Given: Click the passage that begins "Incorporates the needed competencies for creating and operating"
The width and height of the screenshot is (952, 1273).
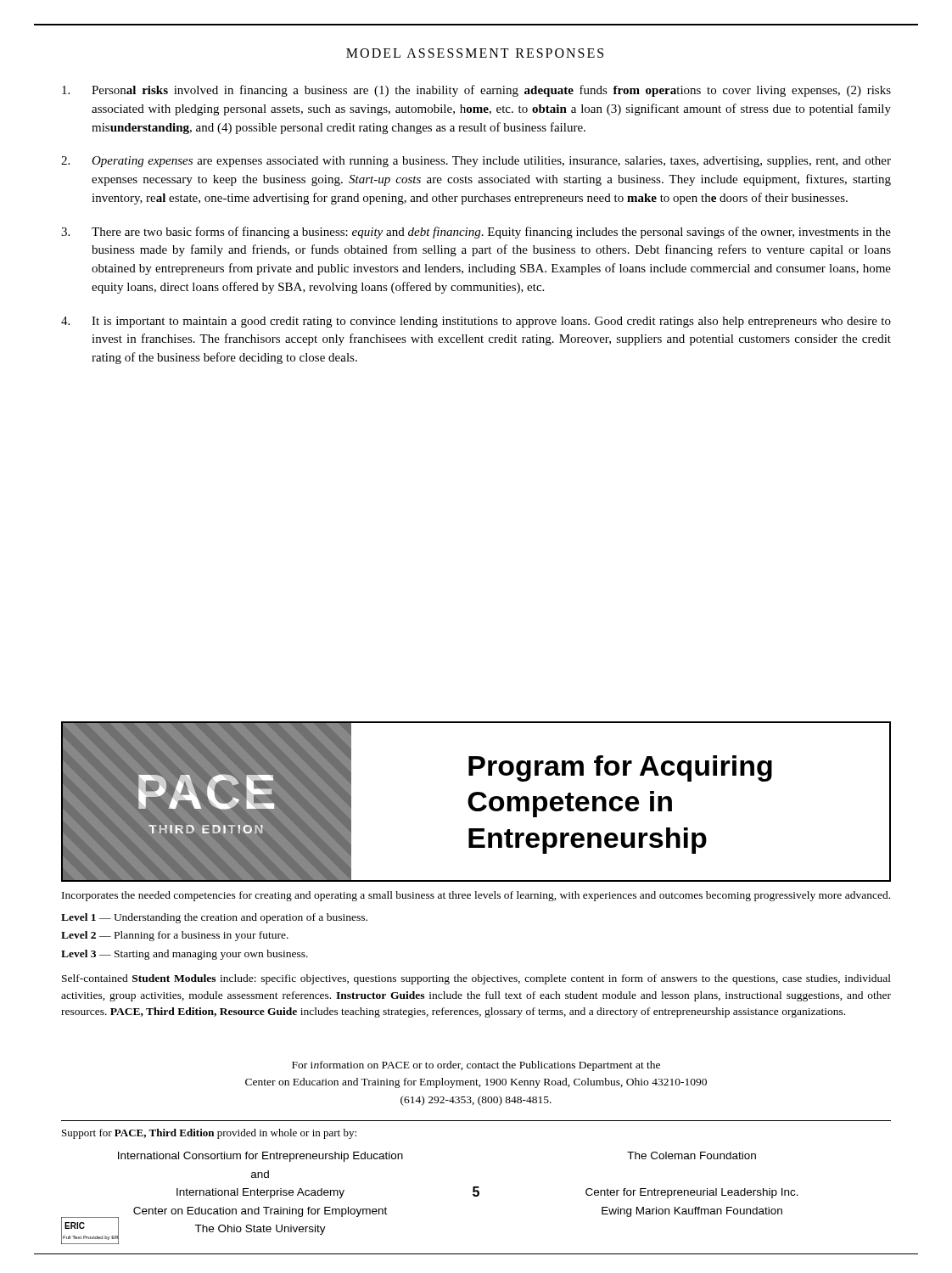Looking at the screenshot, I should coord(476,896).
